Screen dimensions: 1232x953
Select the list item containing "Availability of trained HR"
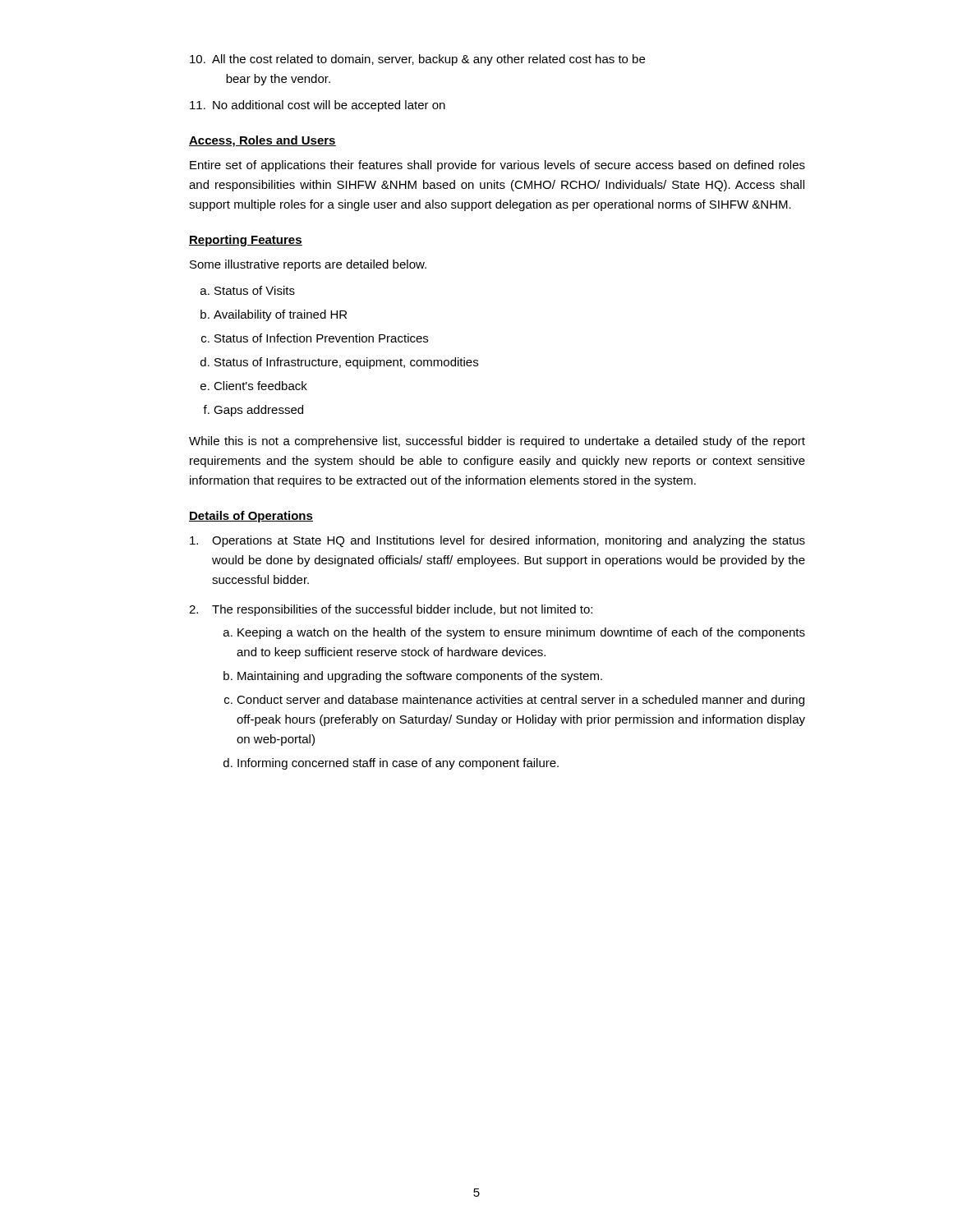(x=280, y=315)
